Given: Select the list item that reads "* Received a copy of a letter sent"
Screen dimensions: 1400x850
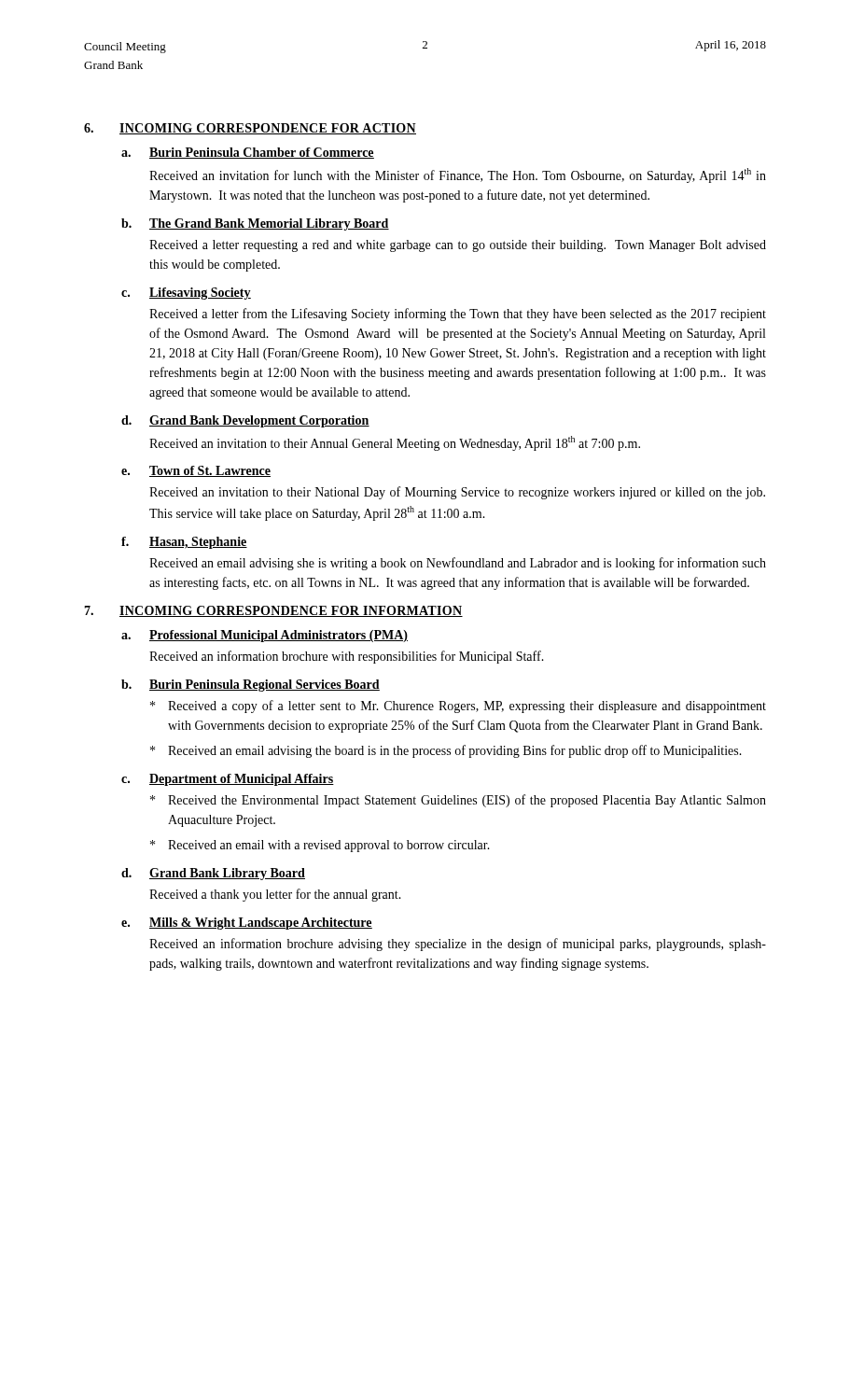Looking at the screenshot, I should tap(458, 716).
